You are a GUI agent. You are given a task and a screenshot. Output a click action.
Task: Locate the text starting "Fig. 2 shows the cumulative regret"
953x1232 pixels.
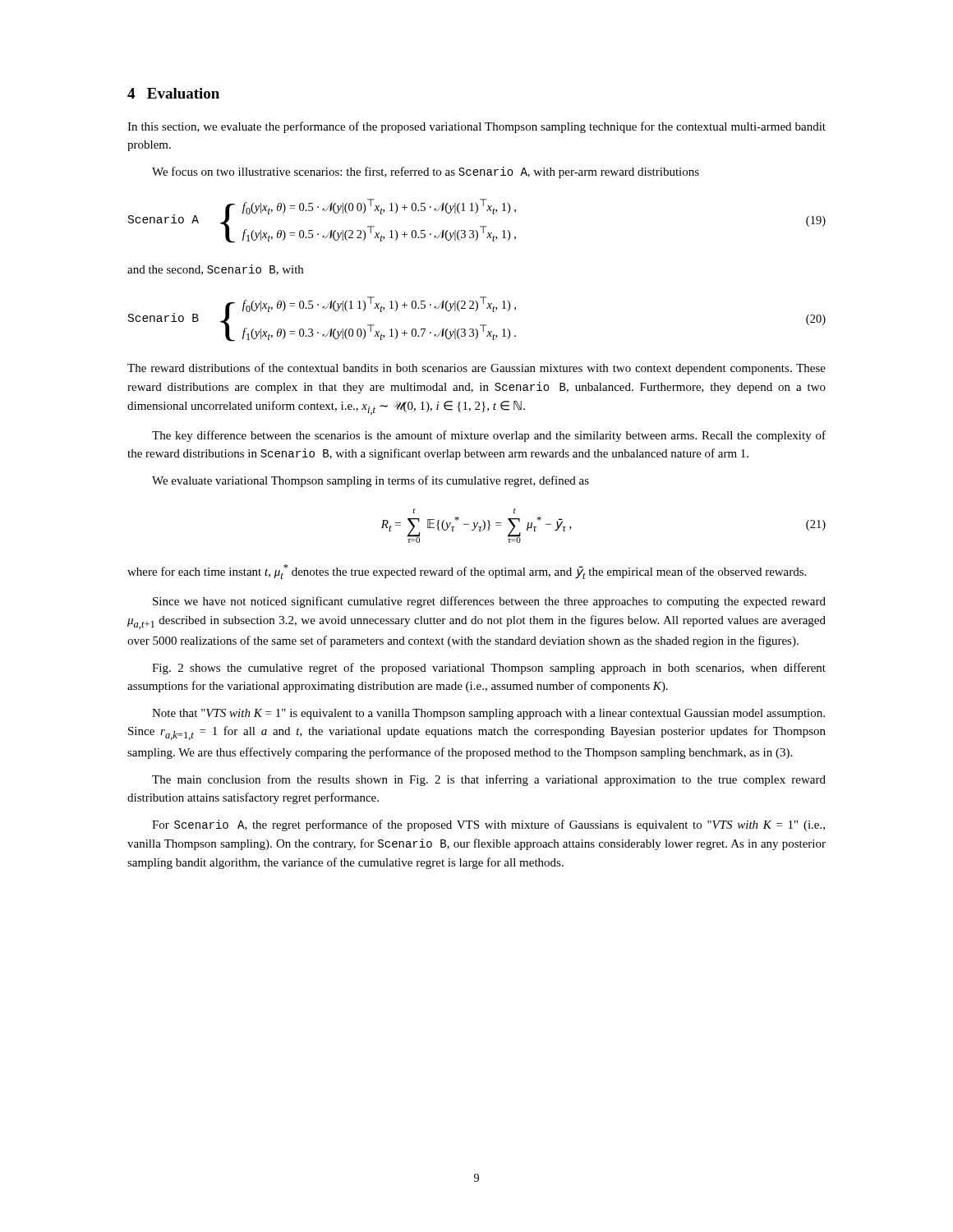click(x=476, y=677)
